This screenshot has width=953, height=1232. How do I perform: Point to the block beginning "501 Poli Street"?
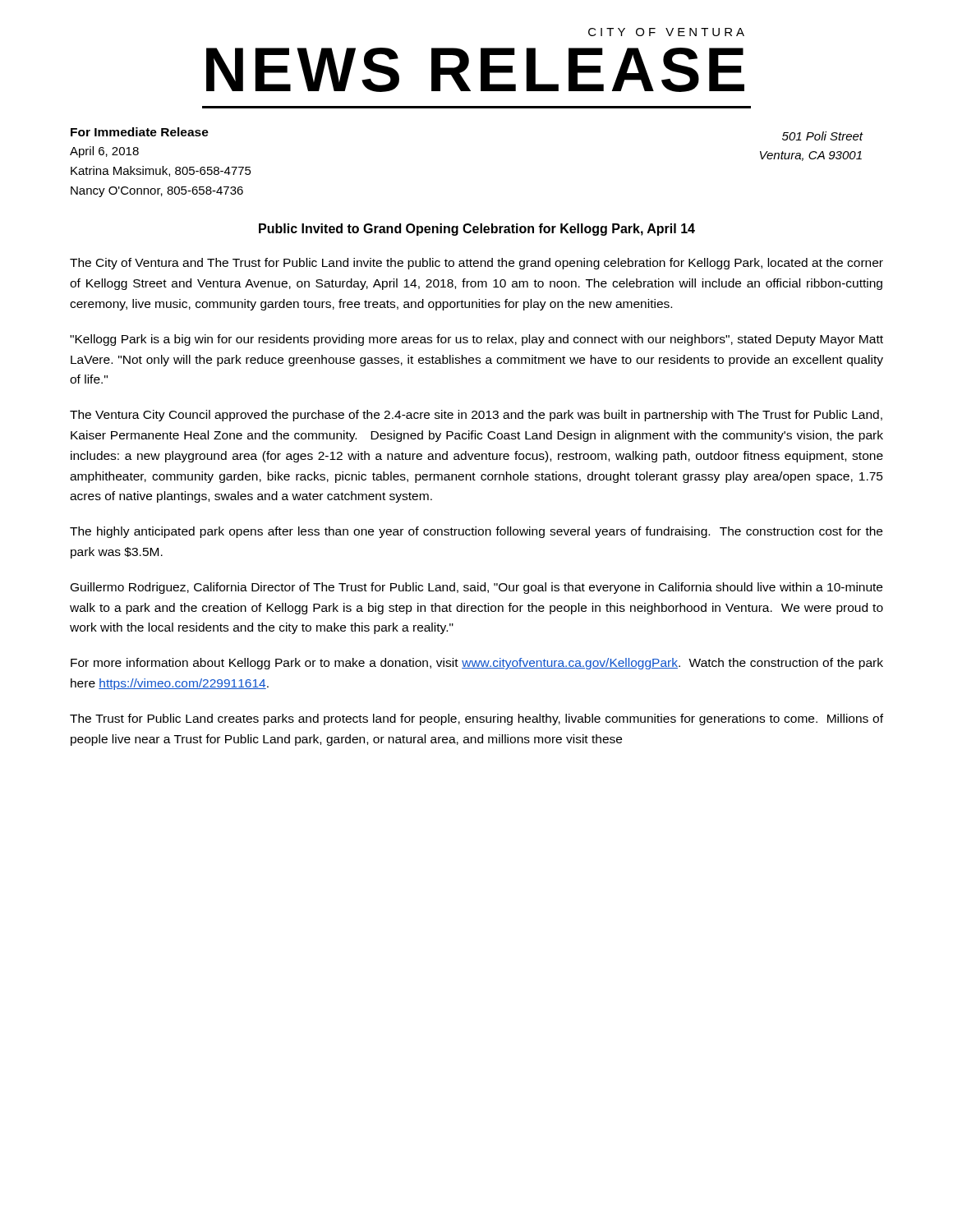tap(811, 145)
